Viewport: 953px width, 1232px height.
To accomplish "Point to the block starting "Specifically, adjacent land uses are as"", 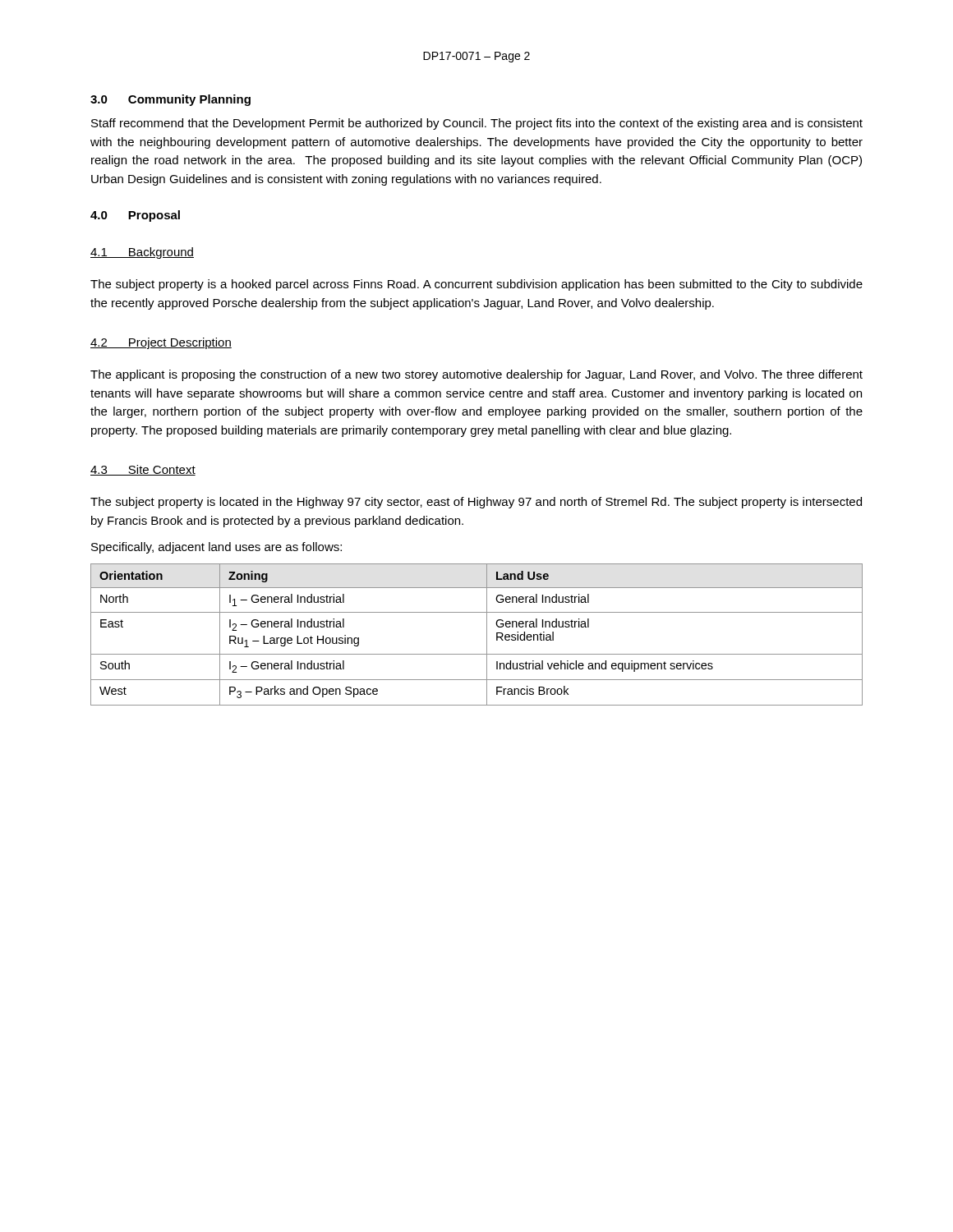I will (217, 547).
